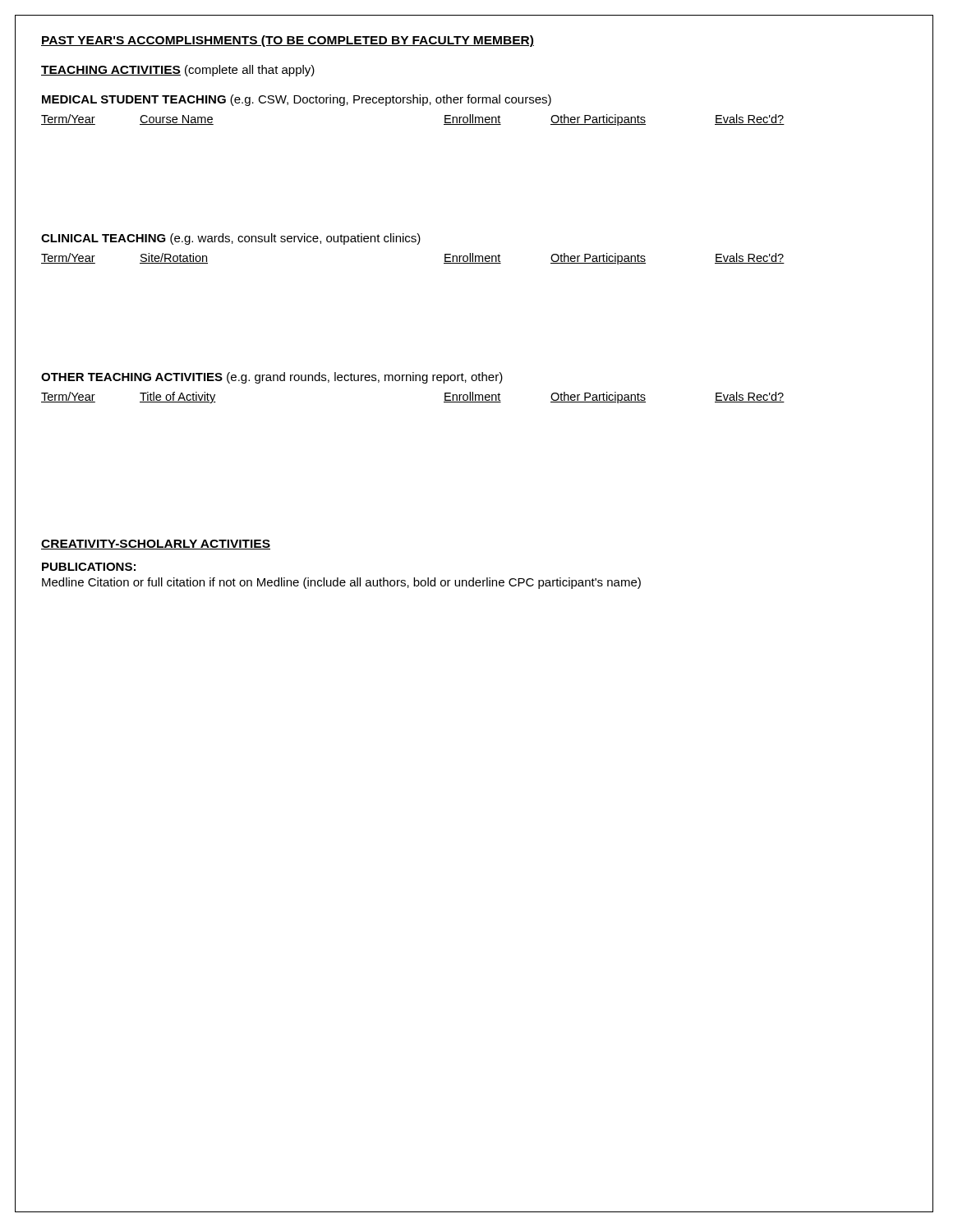This screenshot has width=953, height=1232.
Task: Find the table that mentions "Term/Year Title of"
Action: (476, 450)
